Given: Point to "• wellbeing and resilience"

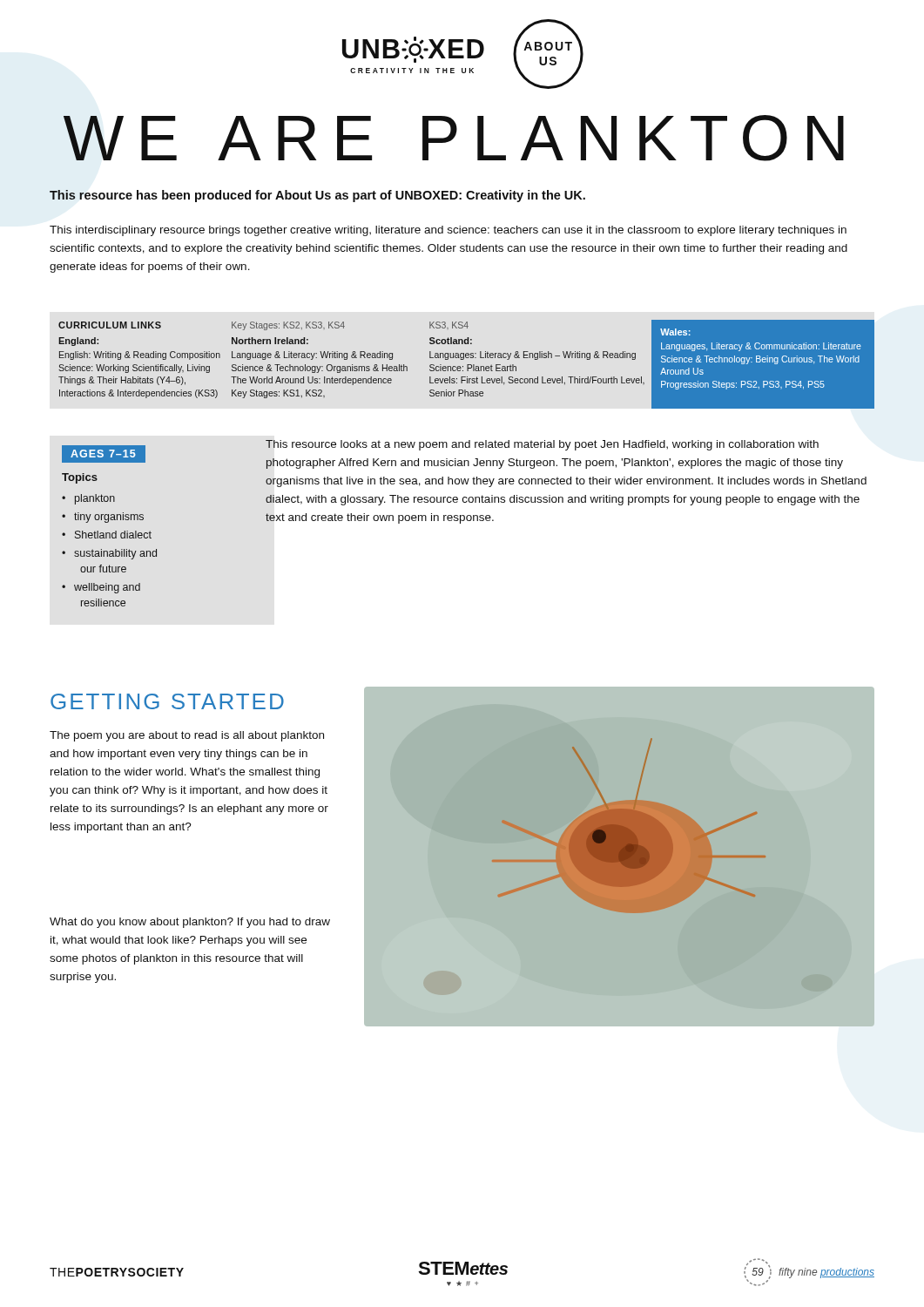Looking at the screenshot, I should point(101,594).
